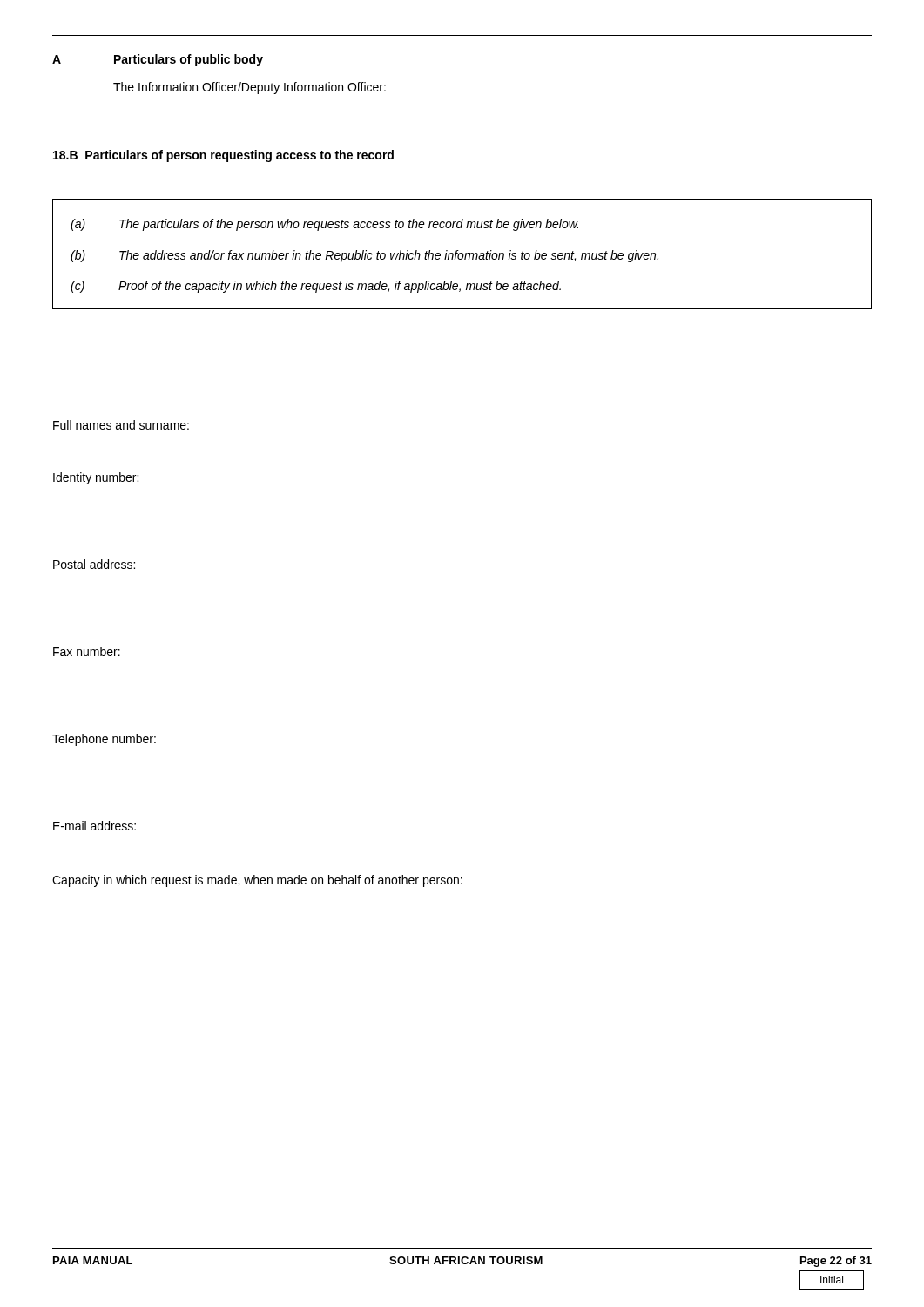
Task: Locate the region starting "(a)The particulars of the"
Action: coord(462,256)
